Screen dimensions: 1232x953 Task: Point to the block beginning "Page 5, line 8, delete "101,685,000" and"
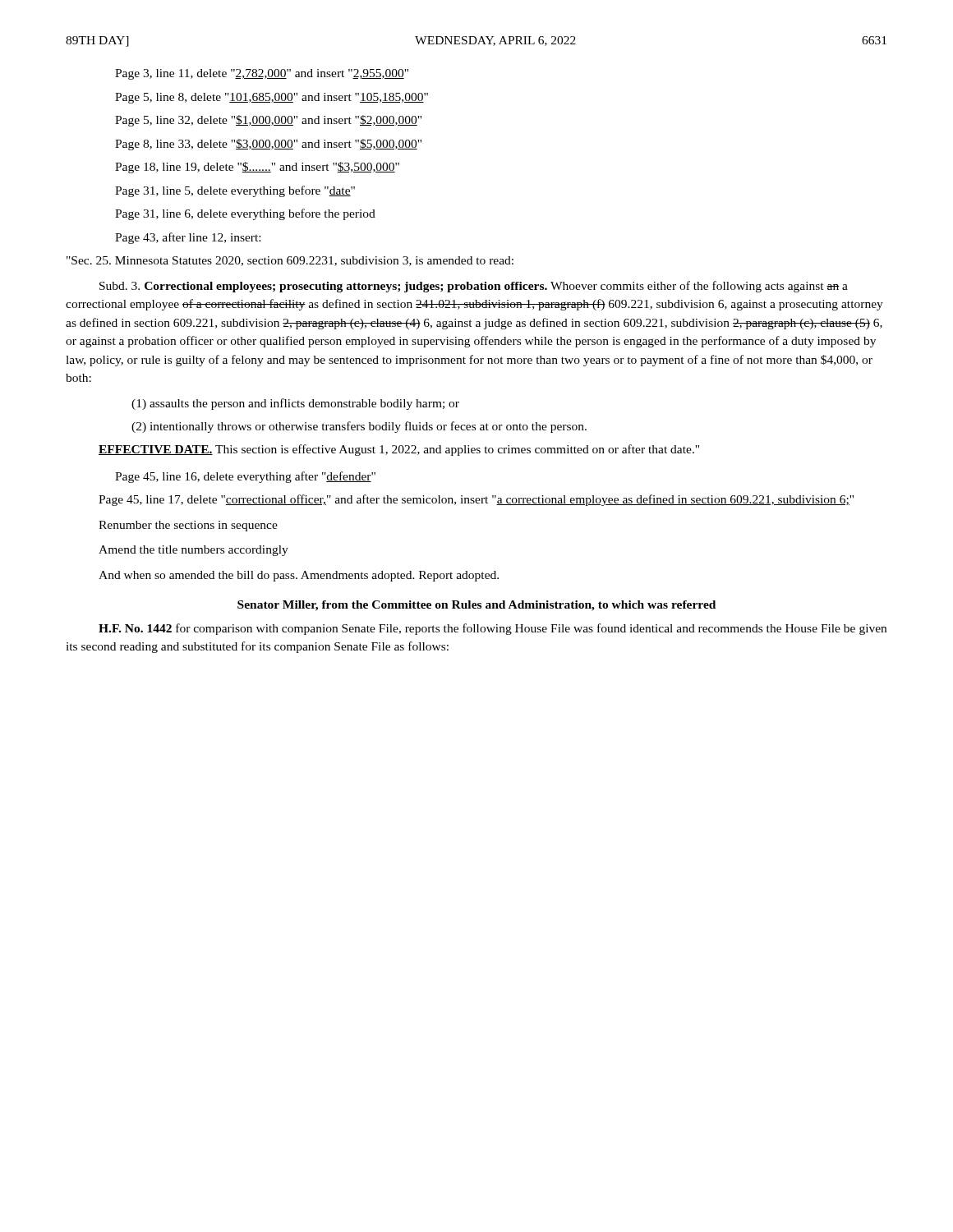[x=272, y=96]
